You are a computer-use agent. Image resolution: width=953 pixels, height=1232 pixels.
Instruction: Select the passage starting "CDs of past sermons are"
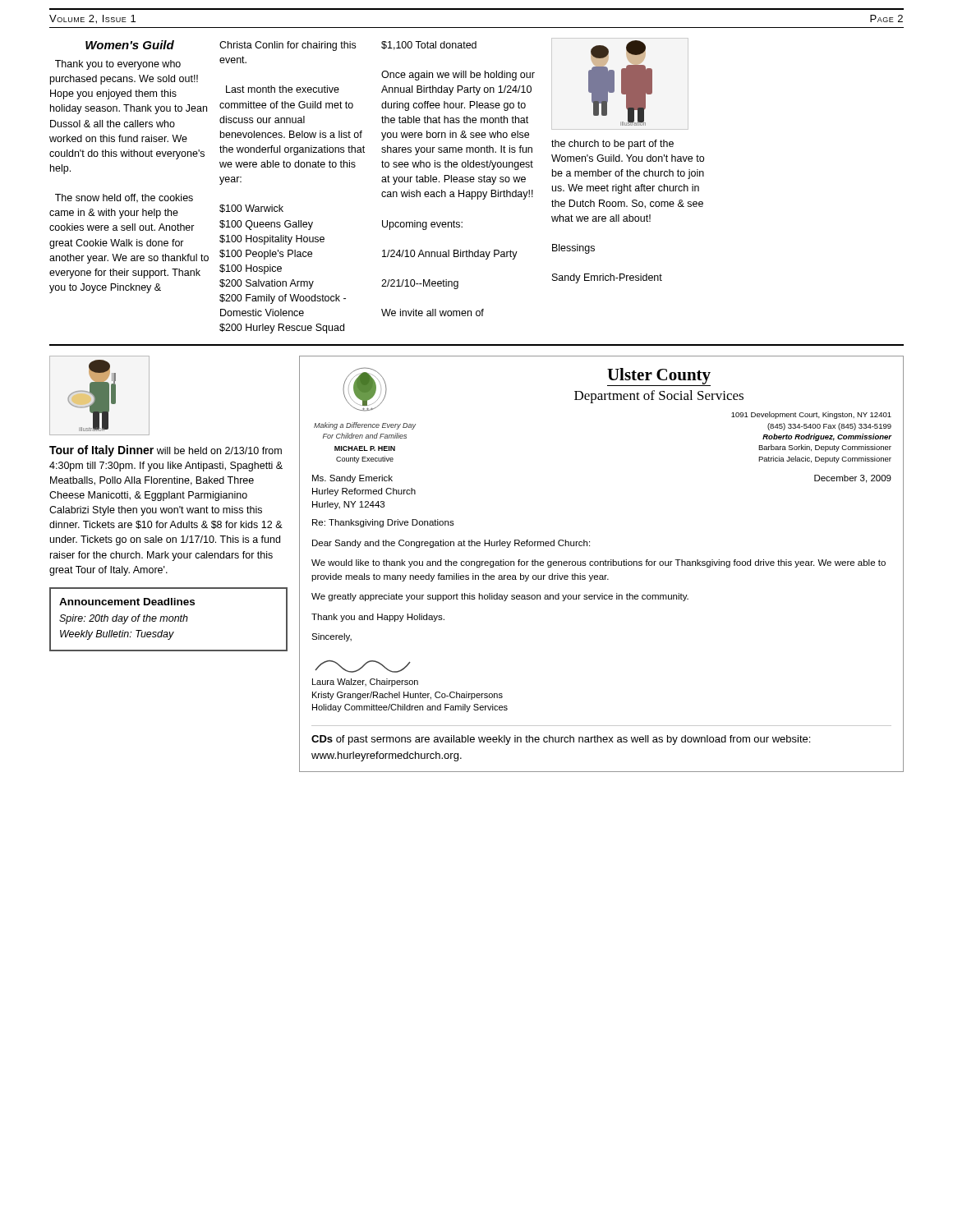click(x=563, y=747)
